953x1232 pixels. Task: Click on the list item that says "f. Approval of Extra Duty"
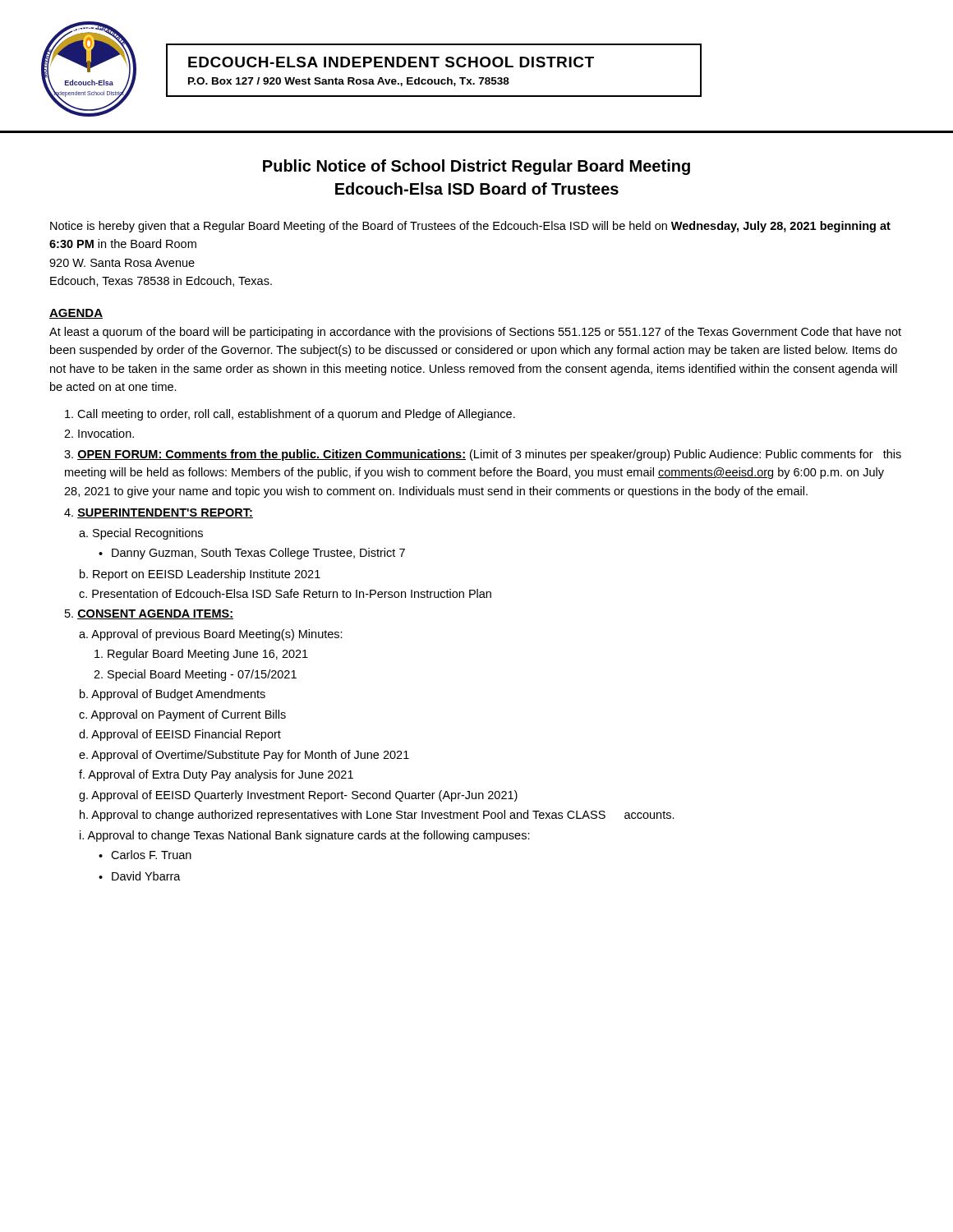click(216, 775)
